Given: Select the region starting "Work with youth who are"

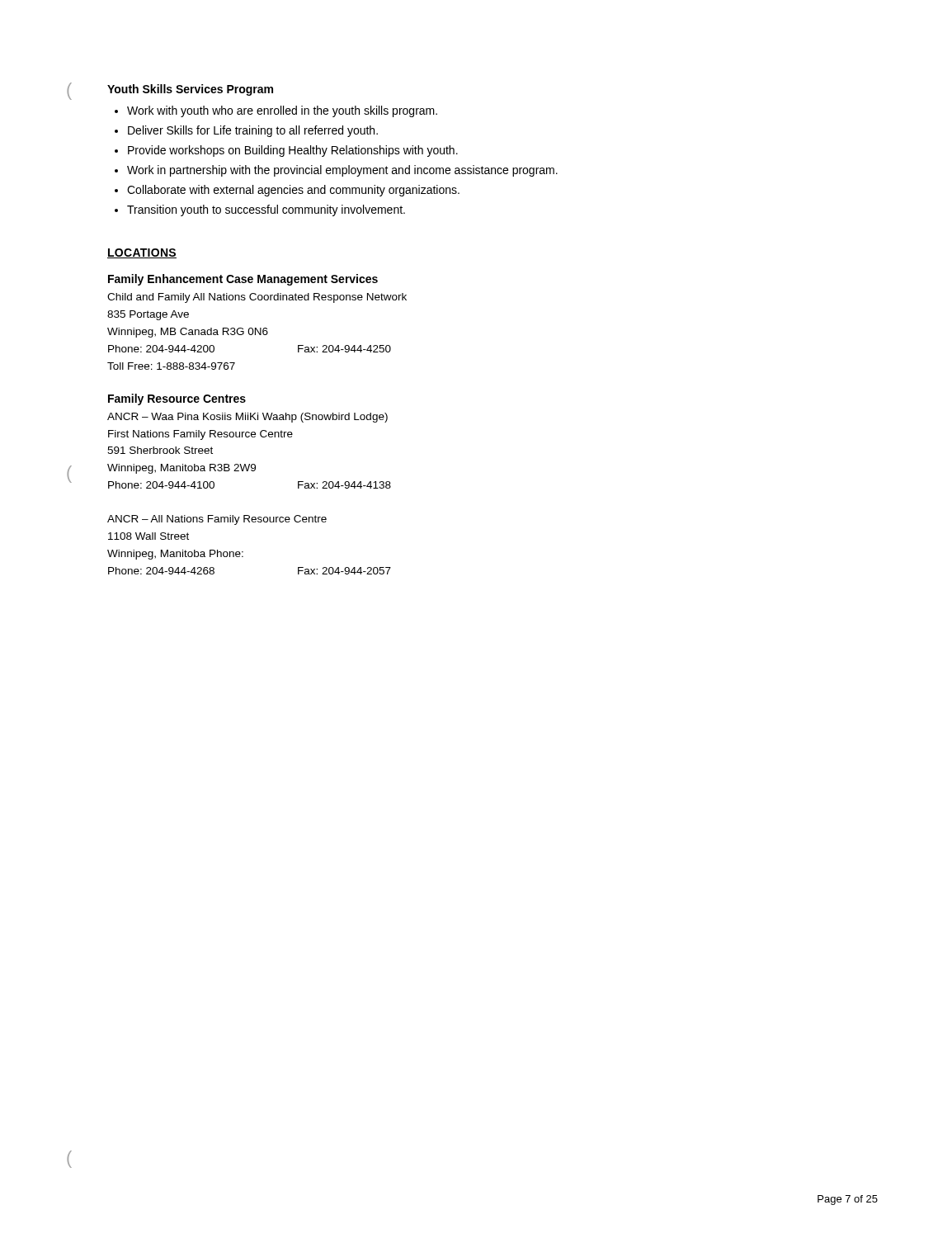Looking at the screenshot, I should point(276,111).
